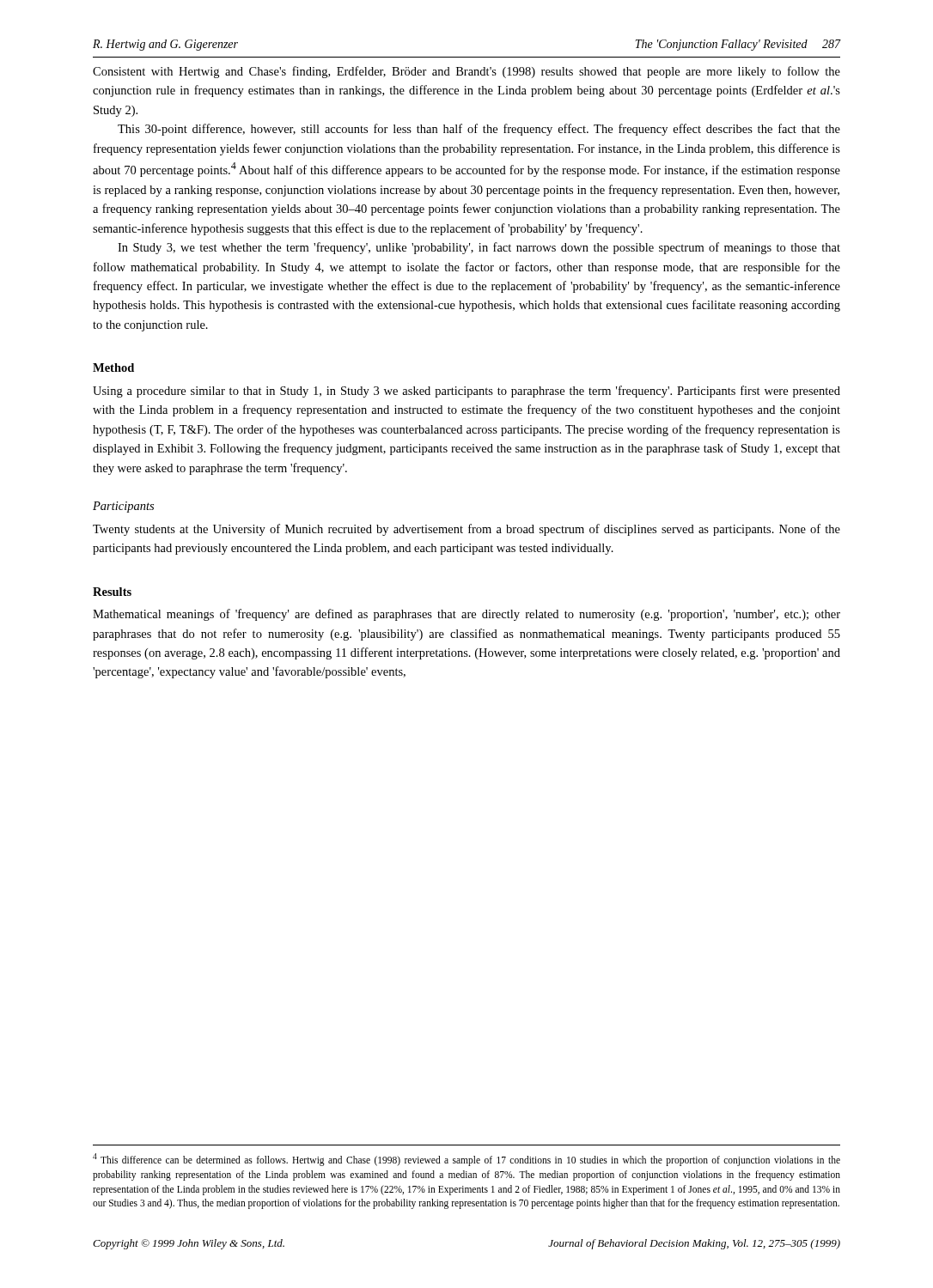This screenshot has width=933, height=1288.
Task: Point to the region starting "Consistent with Hertwig and Chase's finding,"
Action: pos(466,91)
